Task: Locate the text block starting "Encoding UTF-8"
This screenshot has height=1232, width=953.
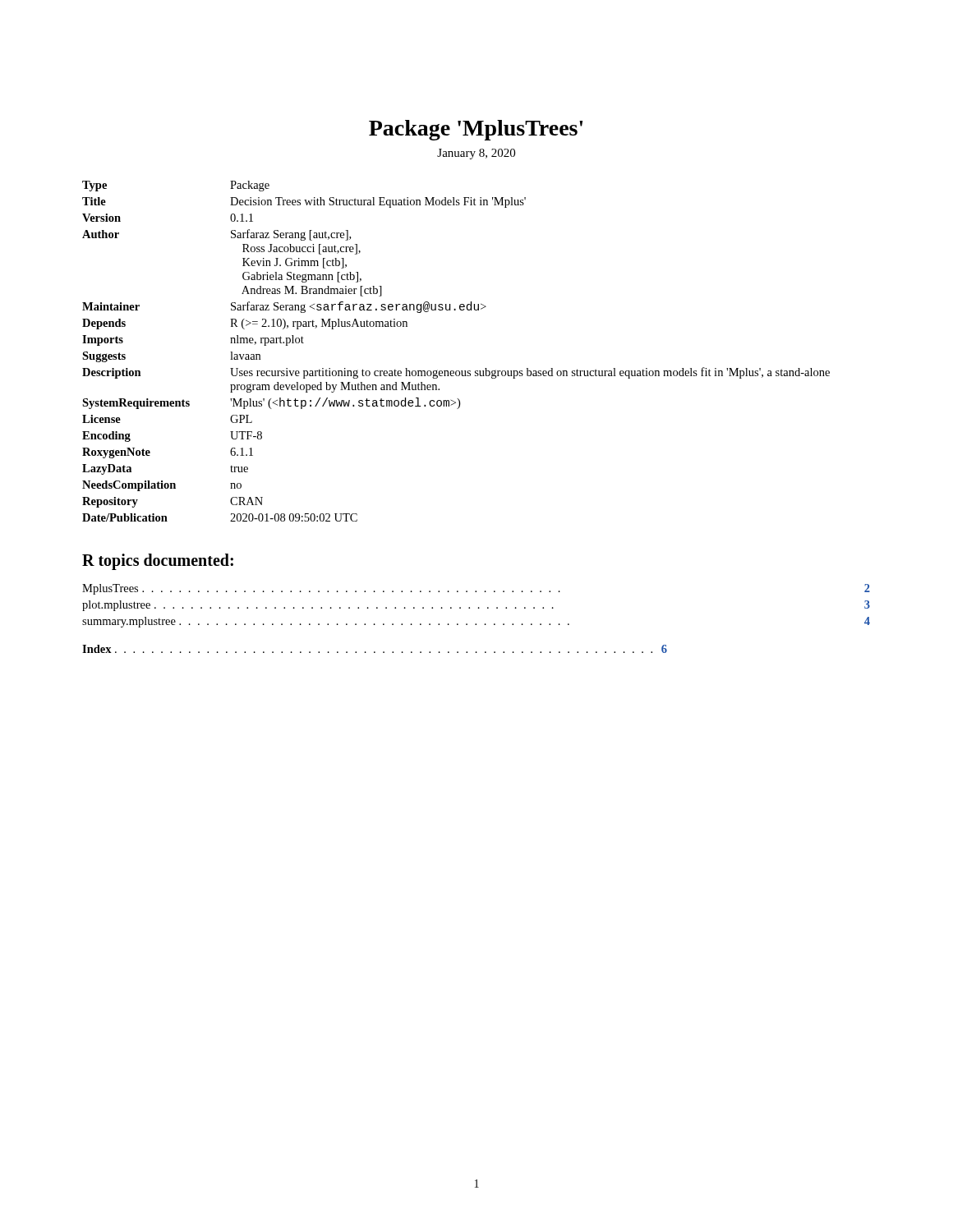Action: [x=104, y=437]
